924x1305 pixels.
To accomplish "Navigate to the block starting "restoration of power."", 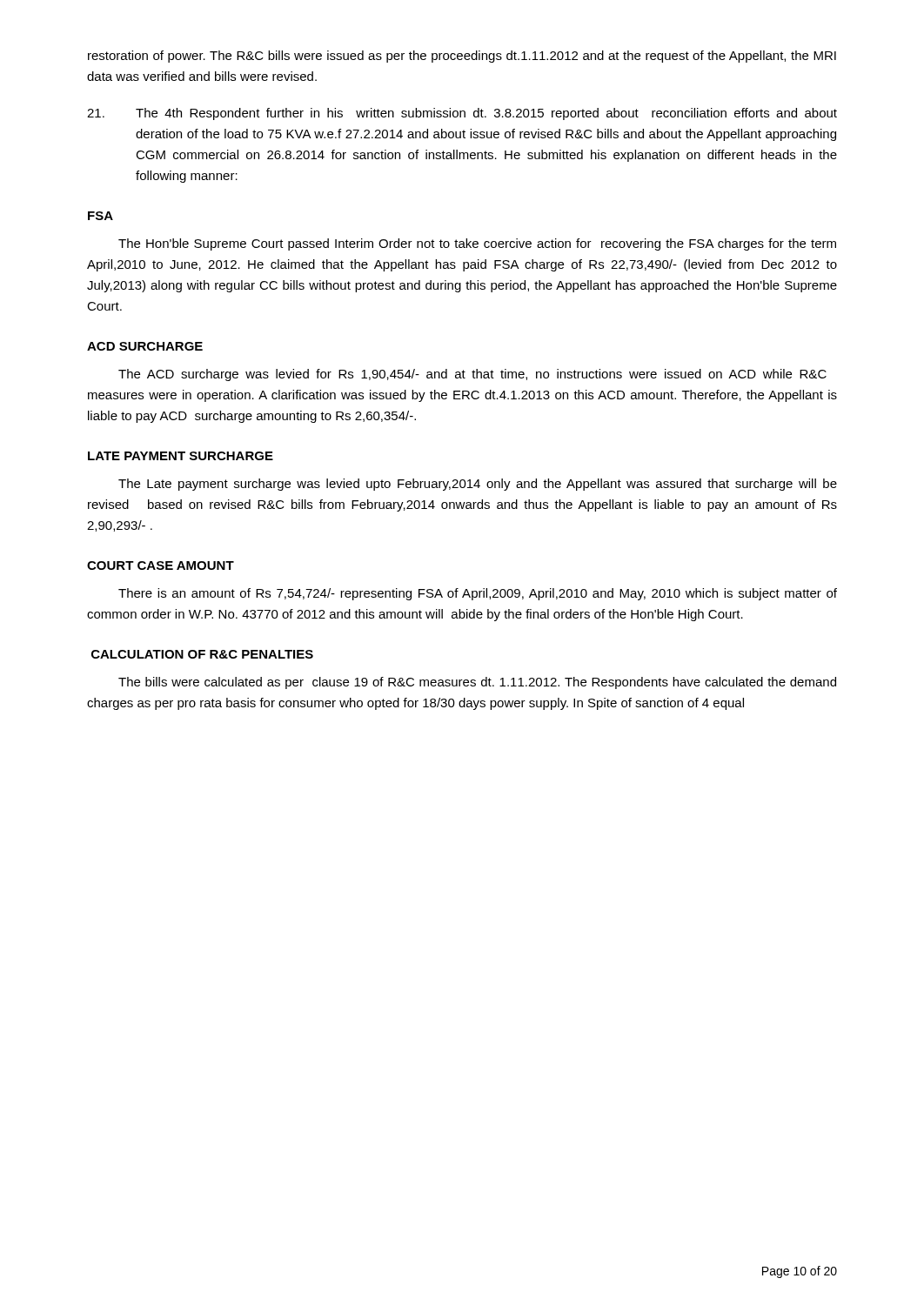I will pos(462,66).
